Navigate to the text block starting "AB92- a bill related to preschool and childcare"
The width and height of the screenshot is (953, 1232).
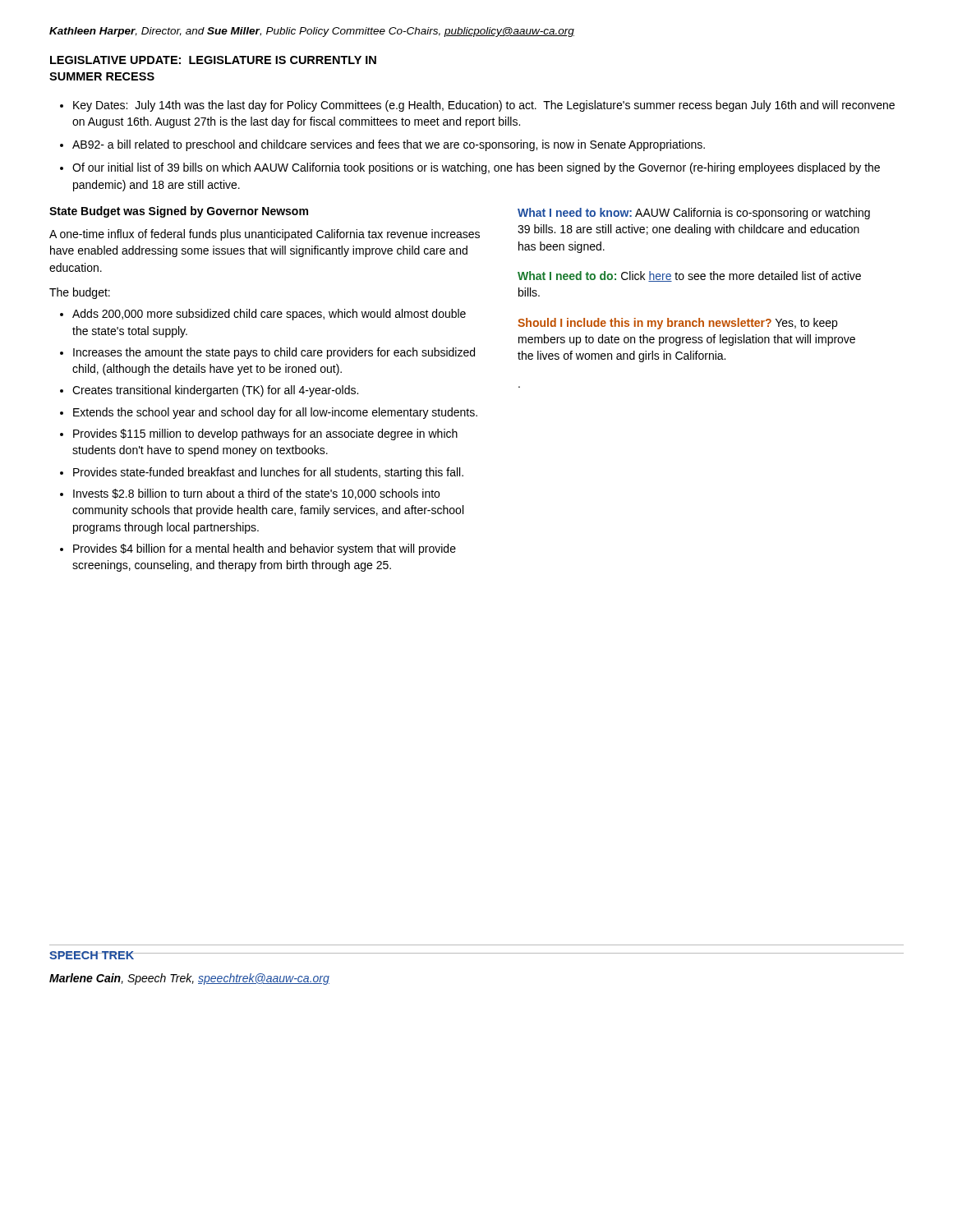coord(476,145)
